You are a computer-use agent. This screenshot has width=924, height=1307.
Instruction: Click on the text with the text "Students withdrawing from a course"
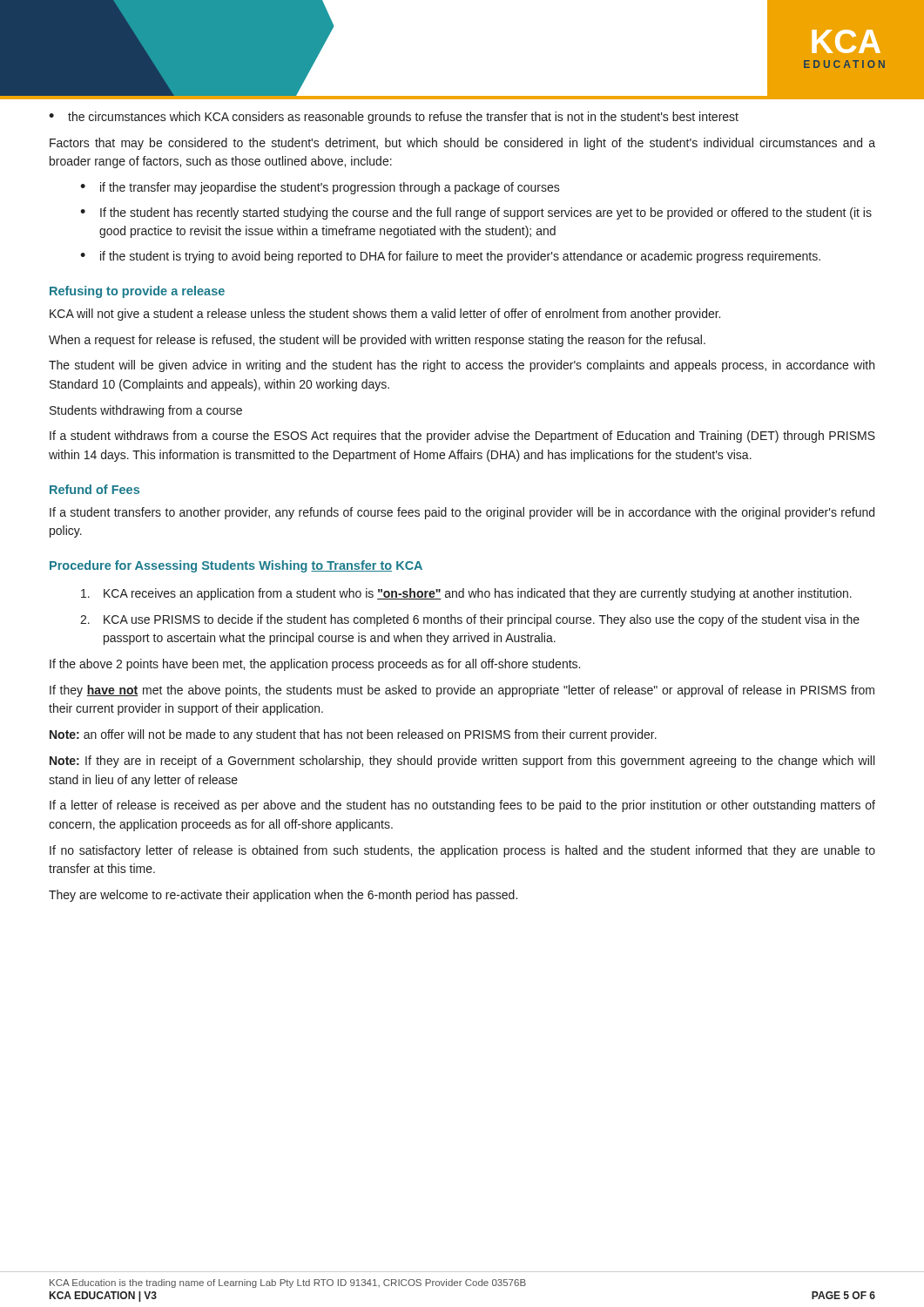[146, 411]
